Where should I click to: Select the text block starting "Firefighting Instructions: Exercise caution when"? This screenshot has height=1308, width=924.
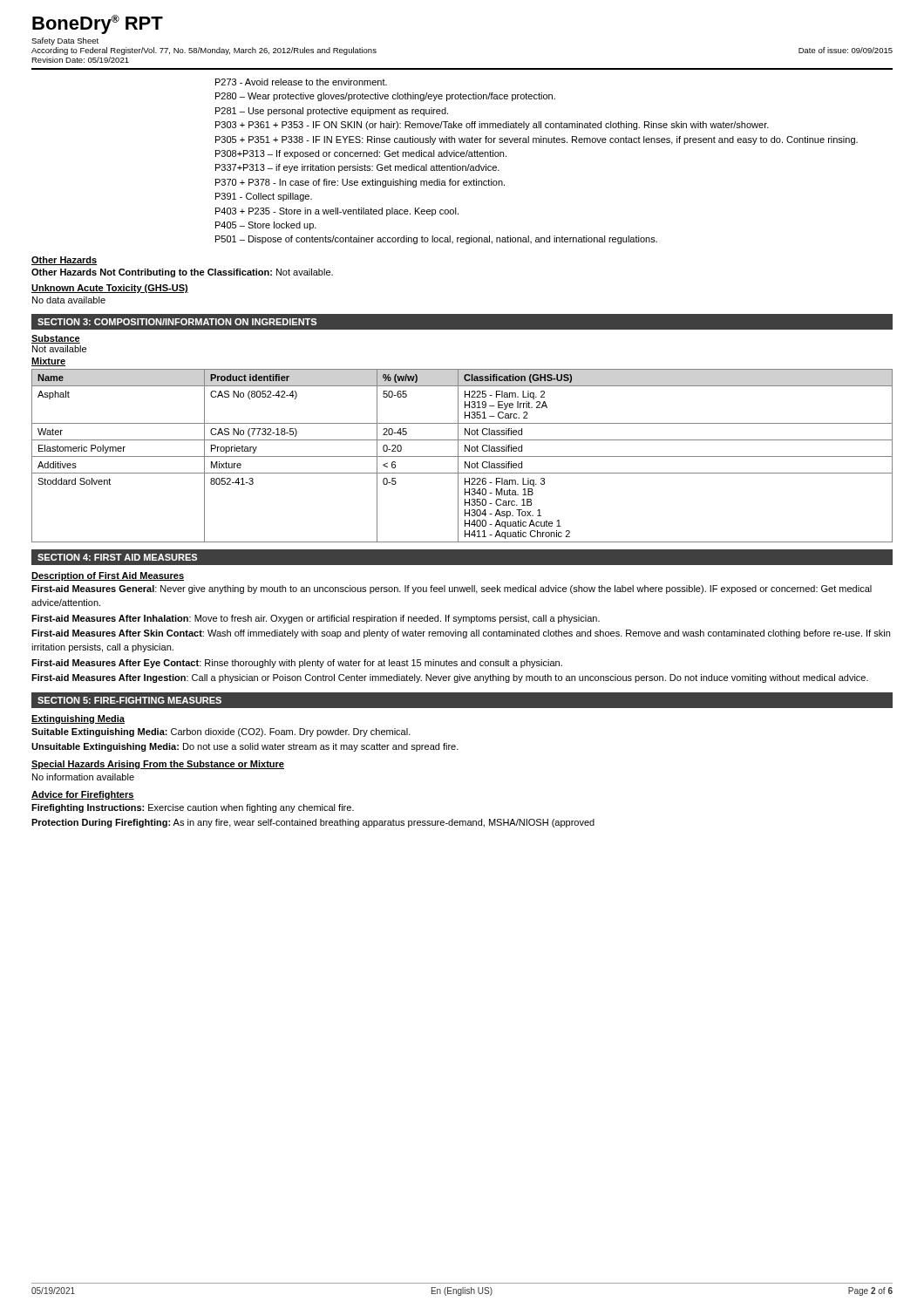(193, 807)
